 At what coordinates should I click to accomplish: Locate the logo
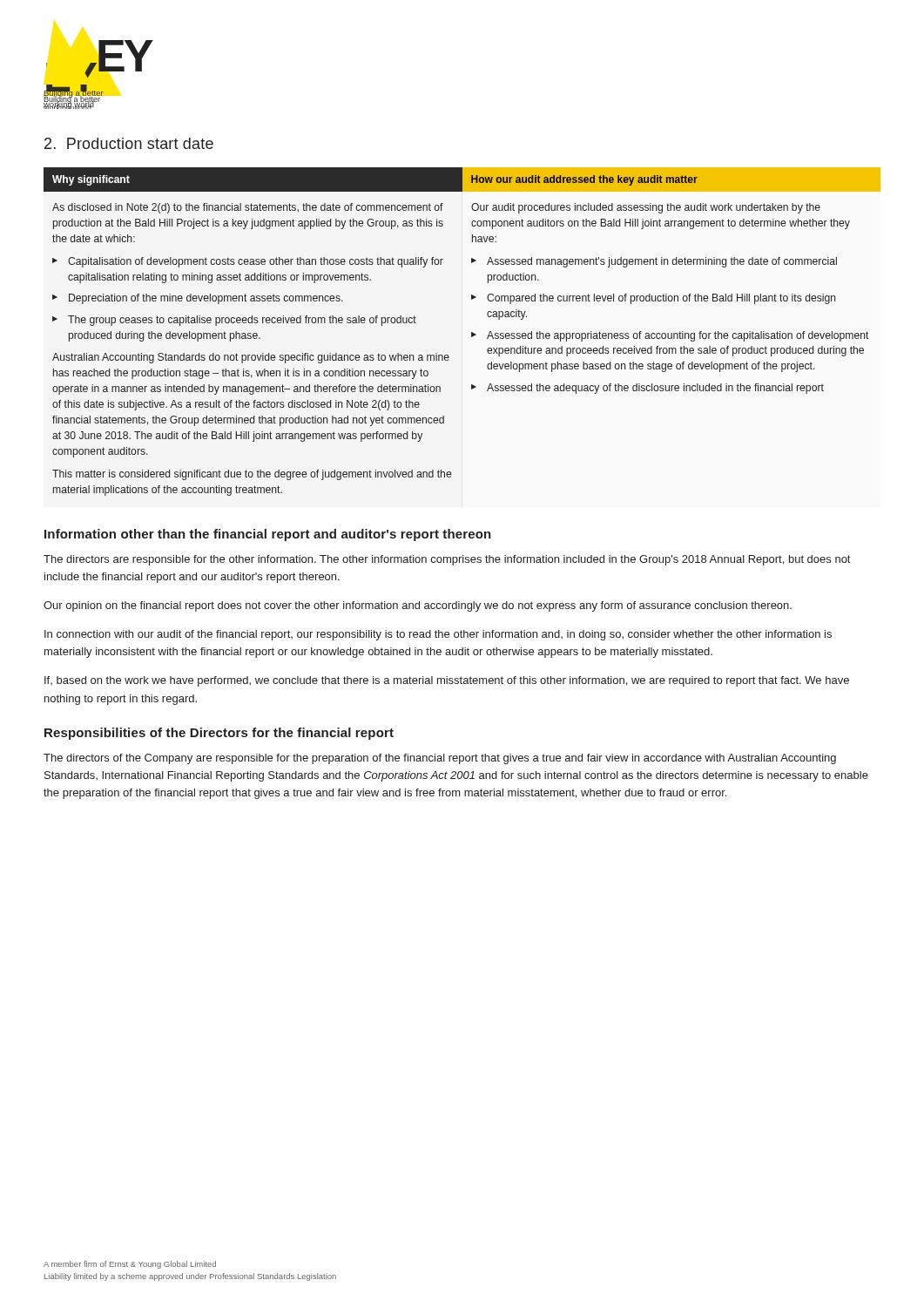[113, 68]
